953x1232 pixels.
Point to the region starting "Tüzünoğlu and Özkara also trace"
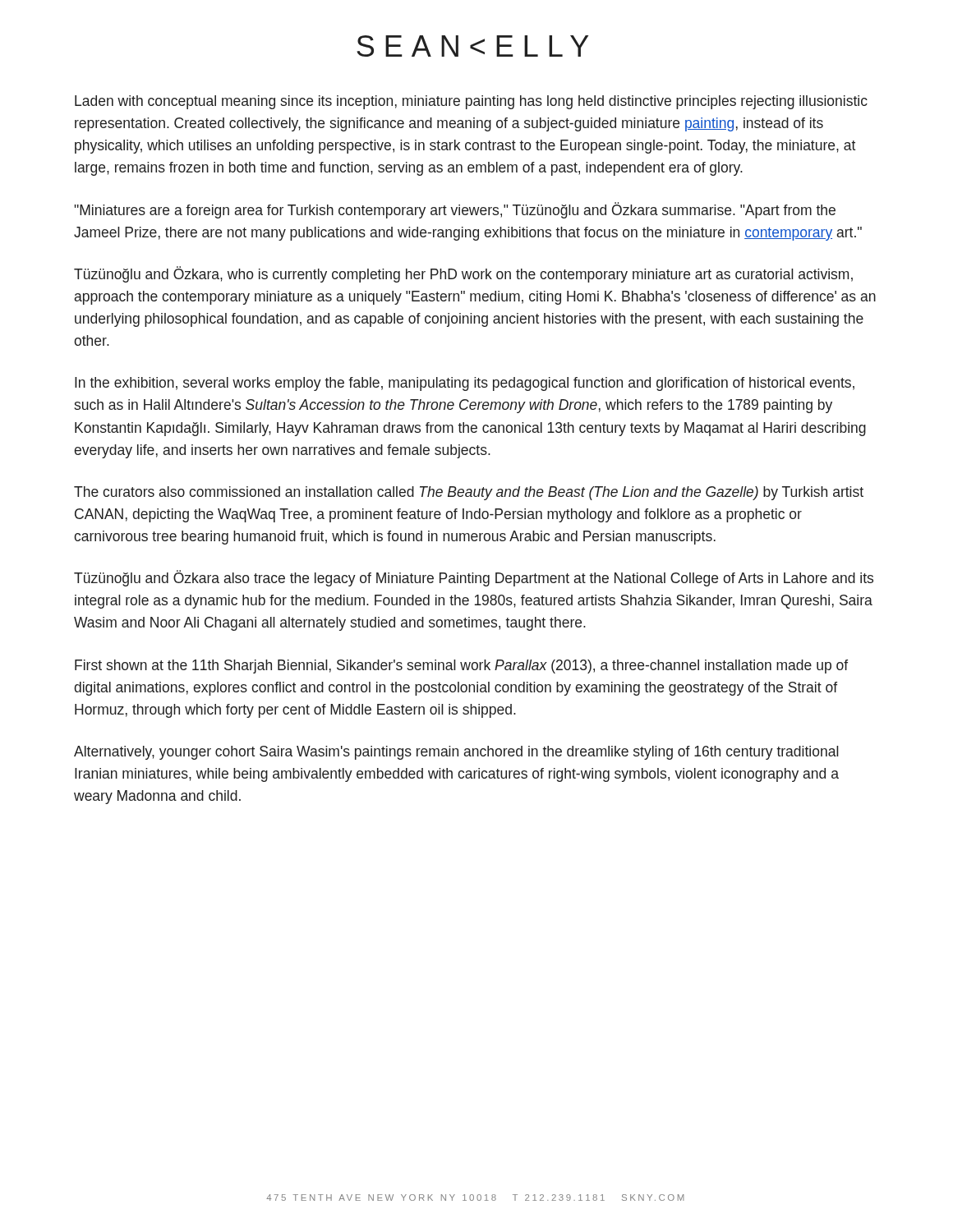[x=474, y=601]
